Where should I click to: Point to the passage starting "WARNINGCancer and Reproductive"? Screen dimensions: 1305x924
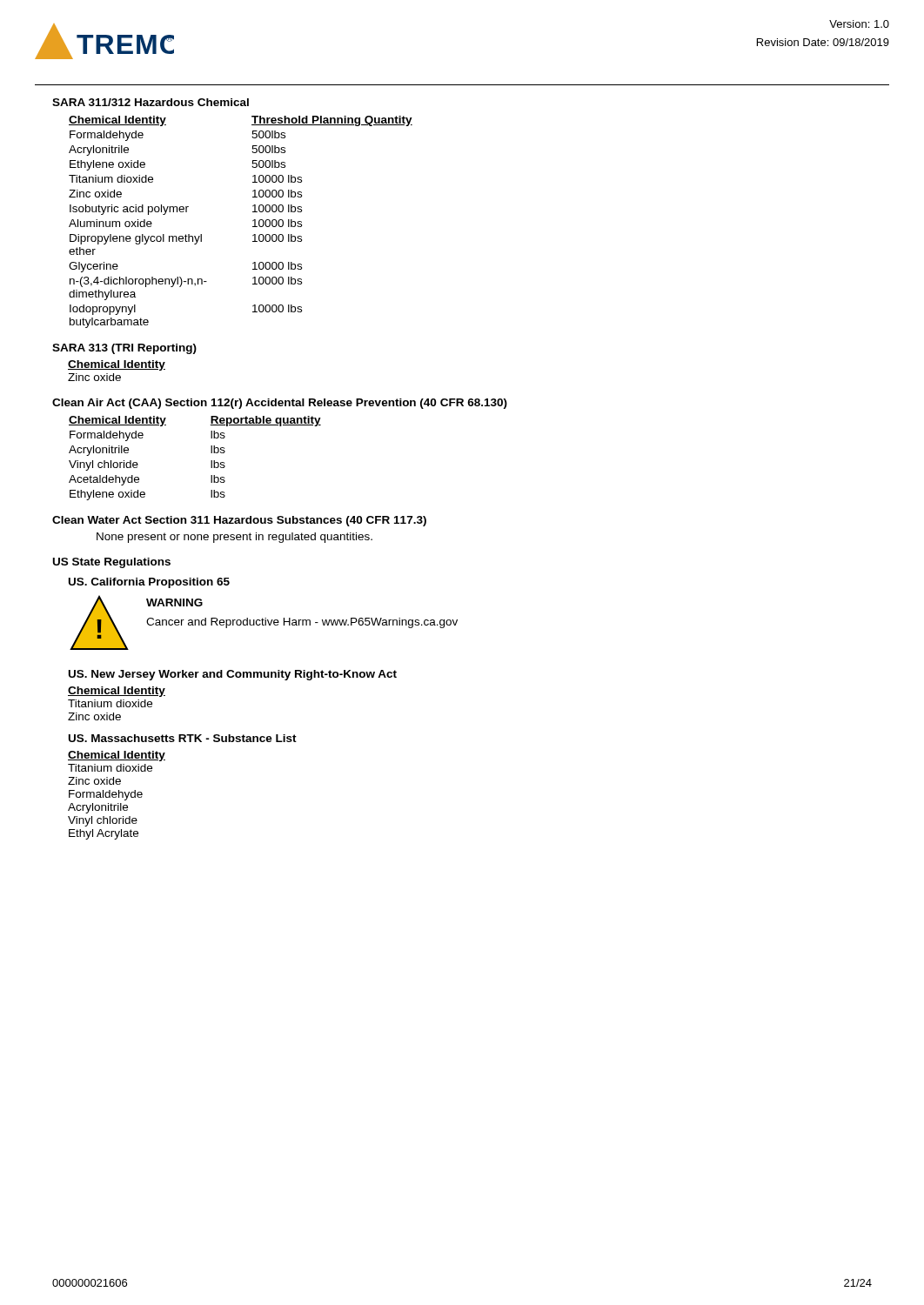(302, 612)
